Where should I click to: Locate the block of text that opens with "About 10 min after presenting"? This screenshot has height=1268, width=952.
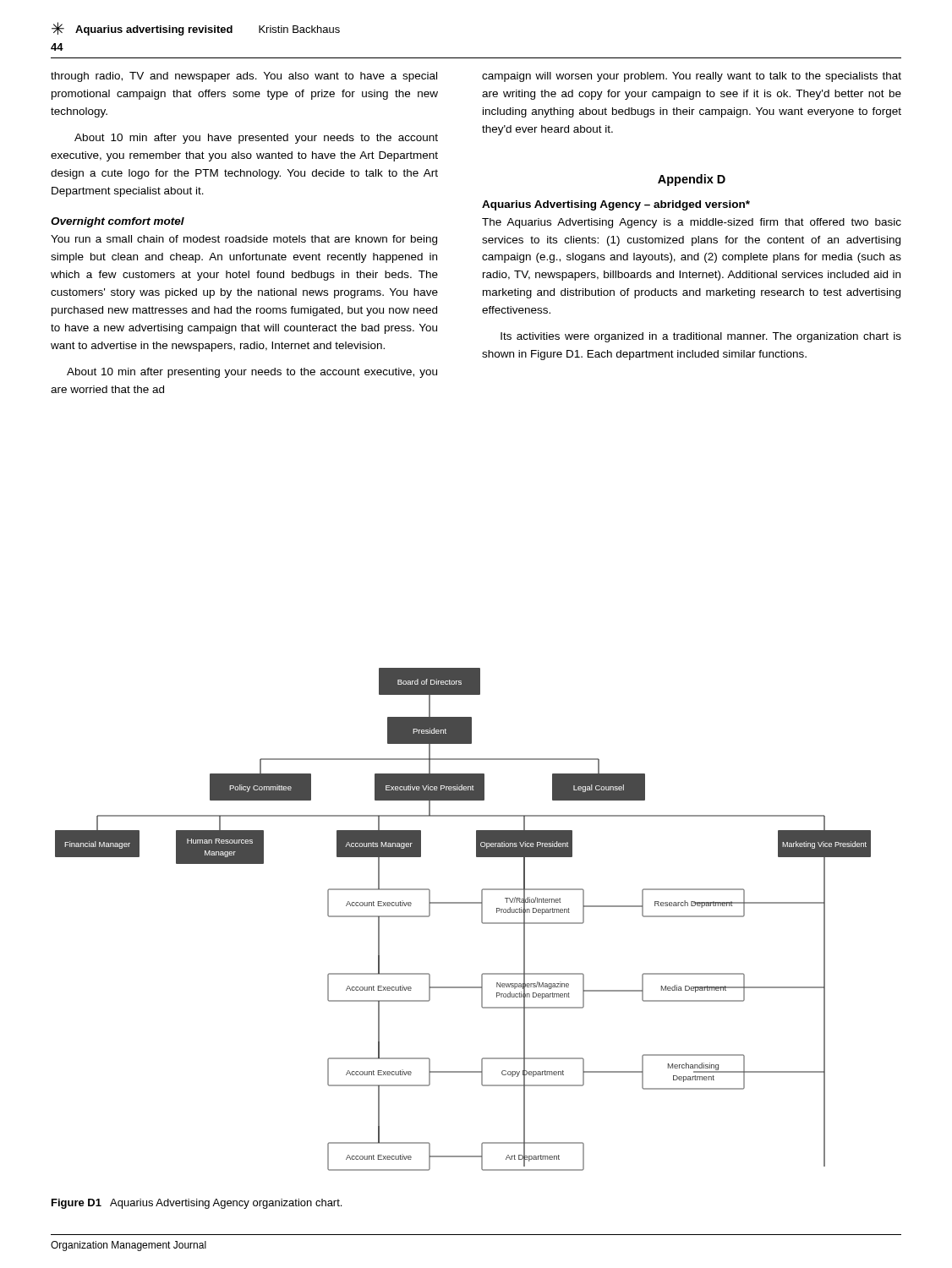pos(244,380)
